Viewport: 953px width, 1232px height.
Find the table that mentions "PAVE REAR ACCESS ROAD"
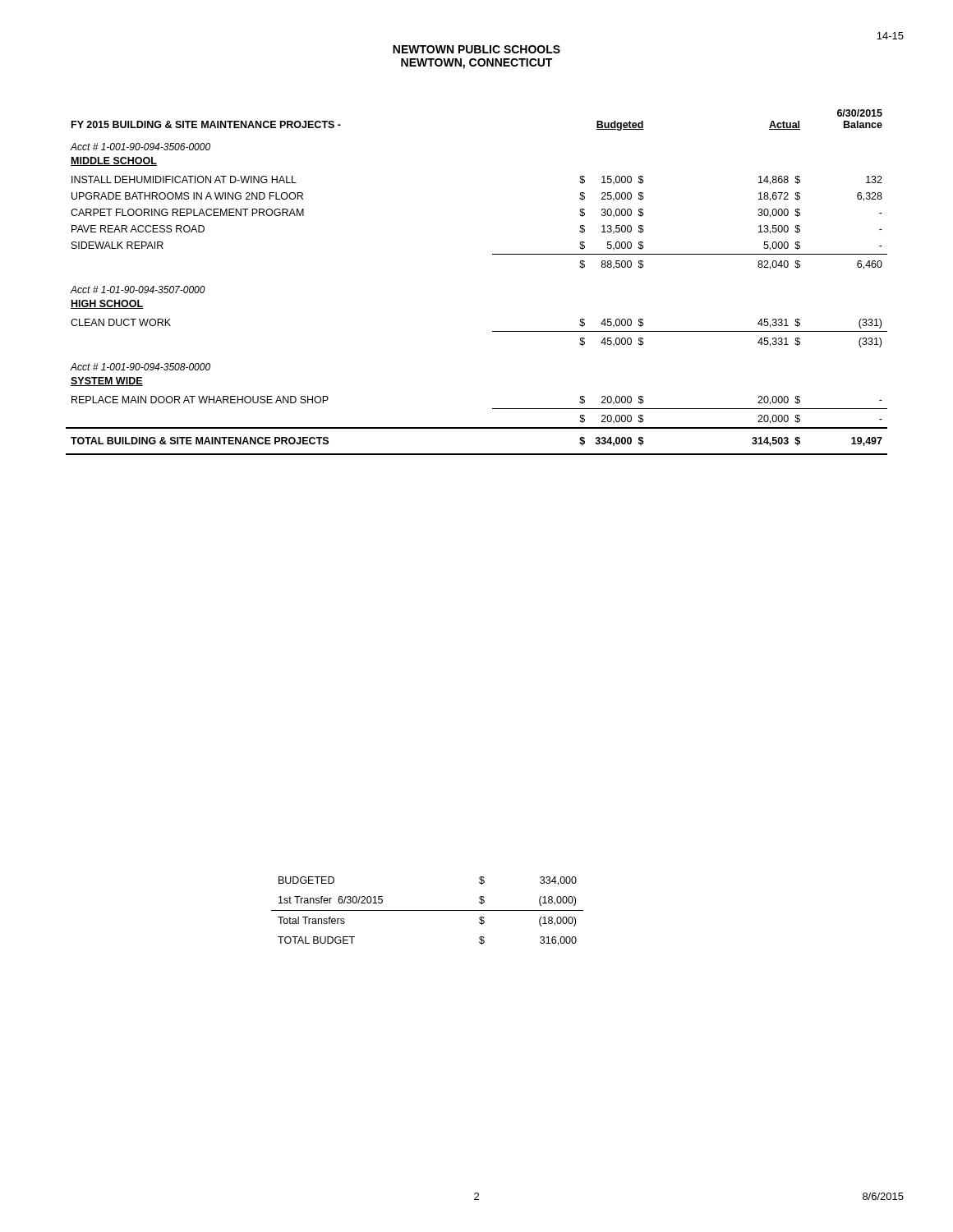tap(476, 280)
